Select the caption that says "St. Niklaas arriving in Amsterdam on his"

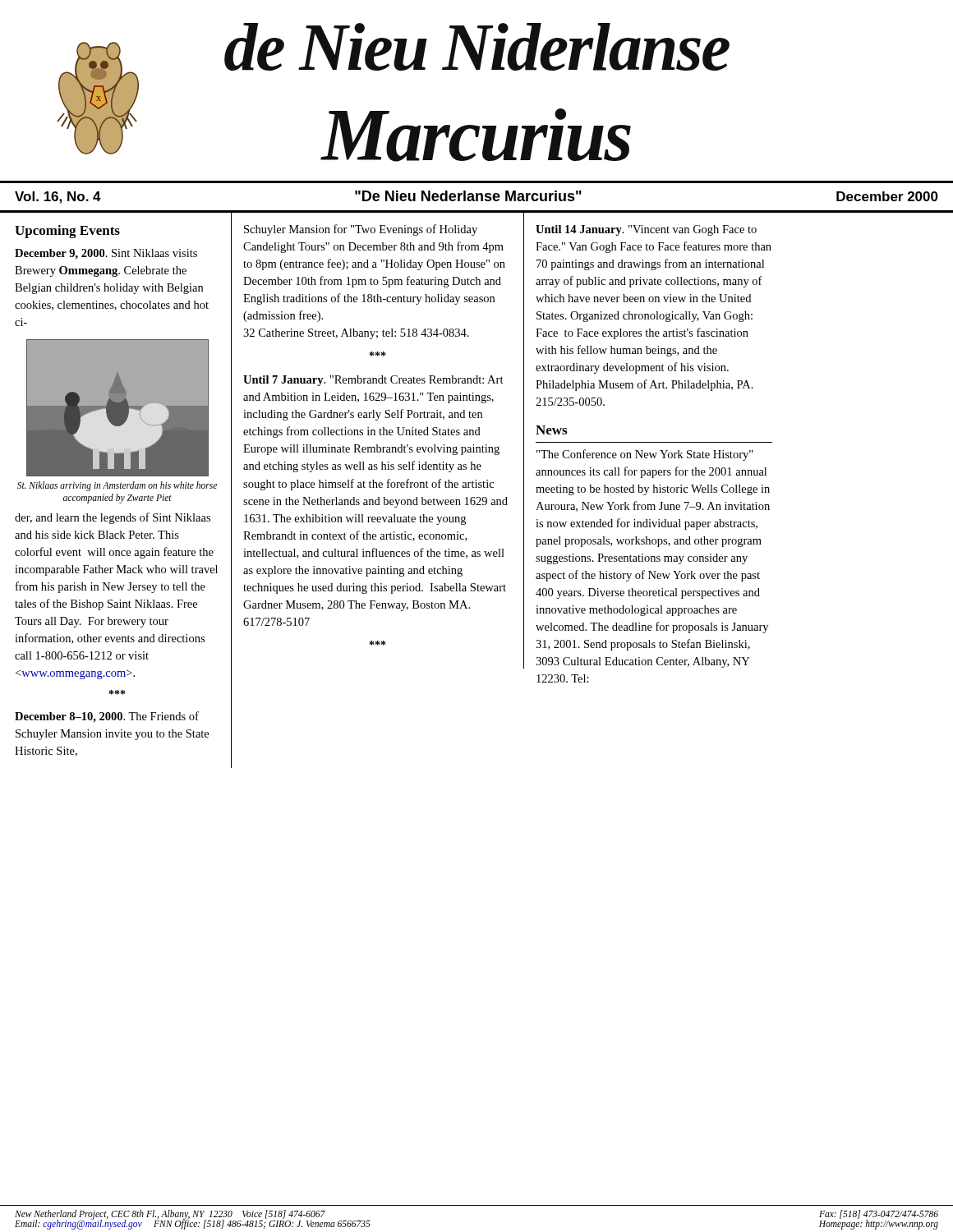[117, 491]
